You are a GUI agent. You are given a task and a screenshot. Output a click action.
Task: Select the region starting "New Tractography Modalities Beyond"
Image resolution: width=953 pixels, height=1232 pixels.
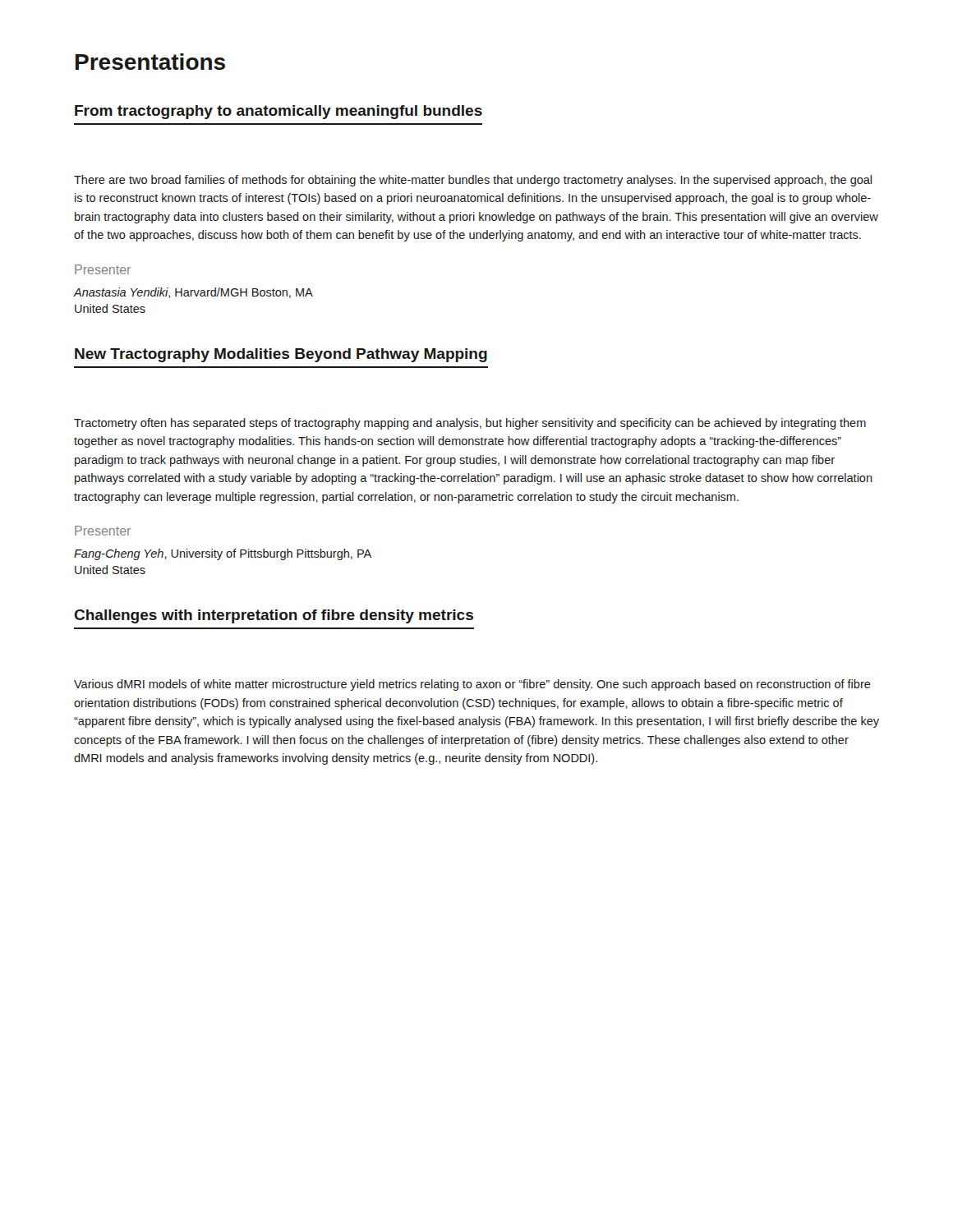coord(281,356)
